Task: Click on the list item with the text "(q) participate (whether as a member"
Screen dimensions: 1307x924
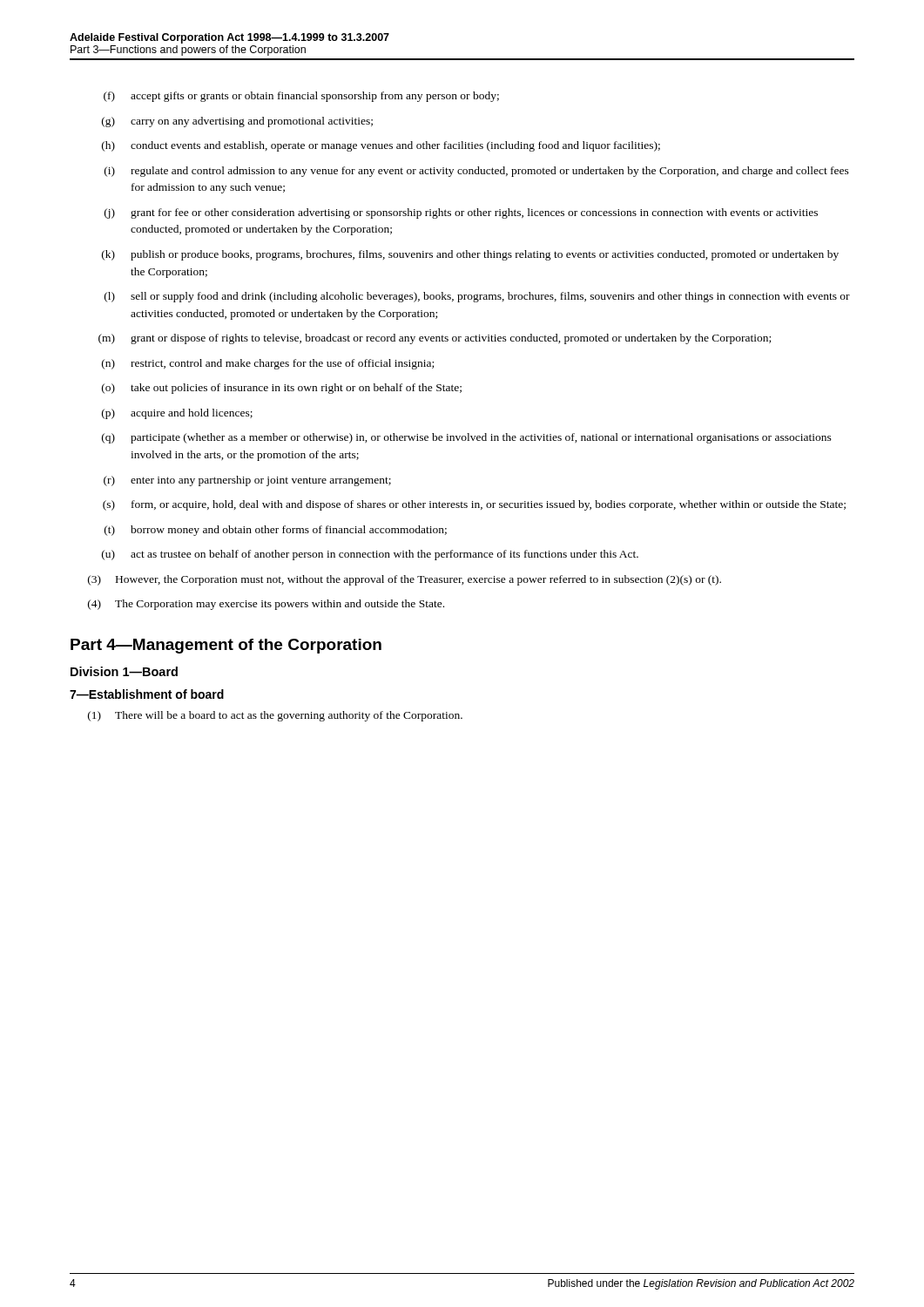Action: coord(462,446)
